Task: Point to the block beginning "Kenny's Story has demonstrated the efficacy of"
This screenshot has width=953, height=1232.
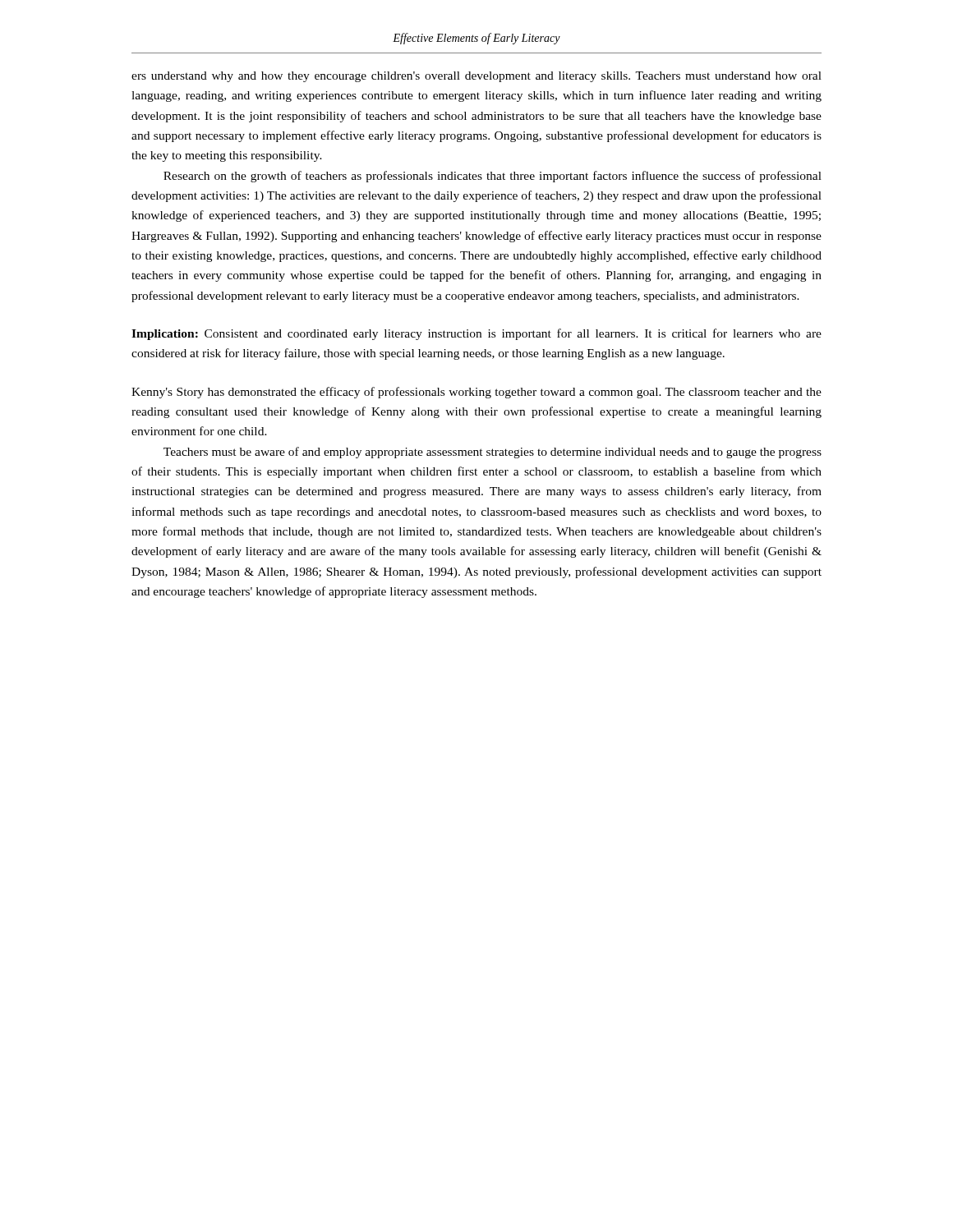Action: point(476,491)
